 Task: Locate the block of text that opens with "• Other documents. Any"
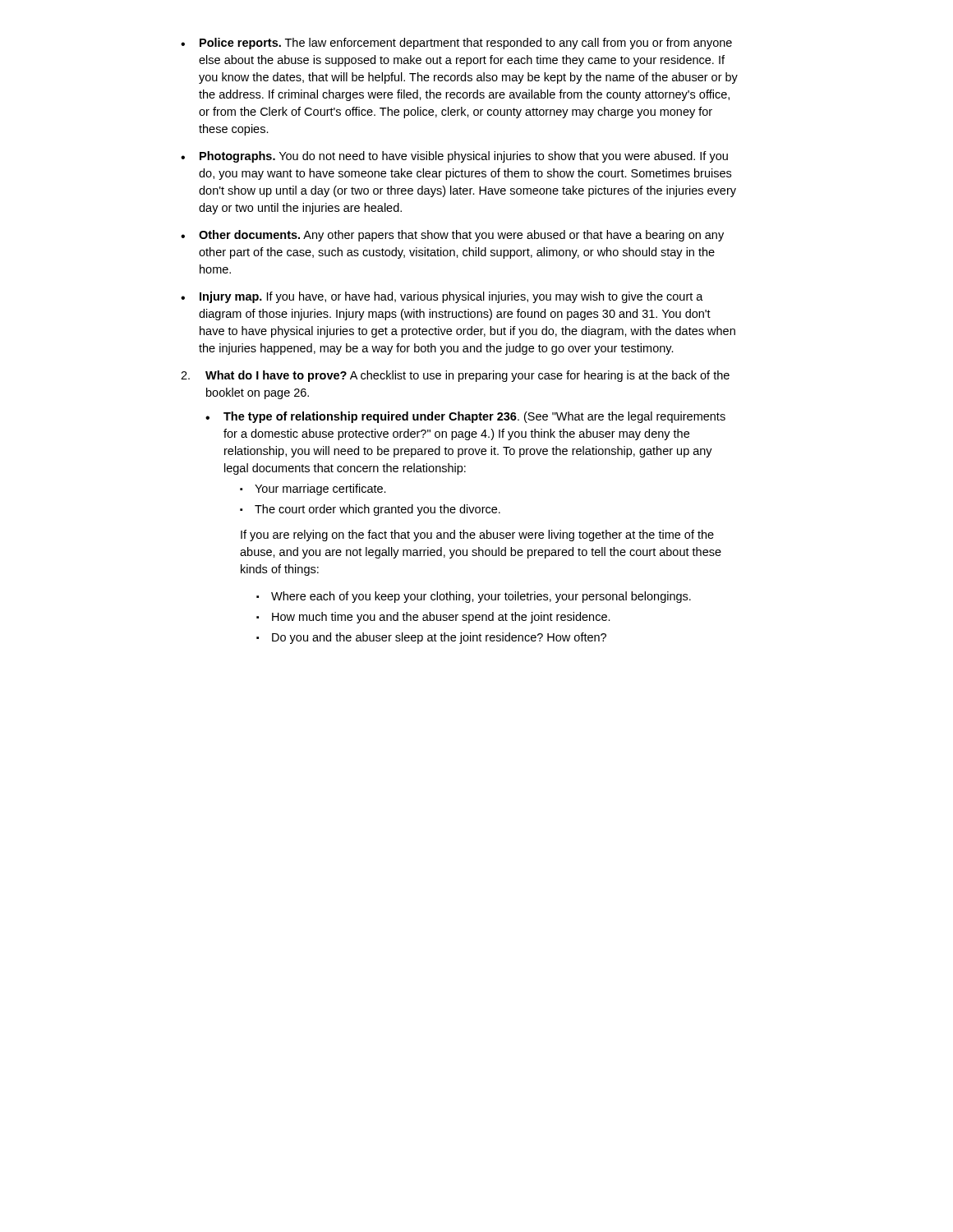click(x=460, y=253)
